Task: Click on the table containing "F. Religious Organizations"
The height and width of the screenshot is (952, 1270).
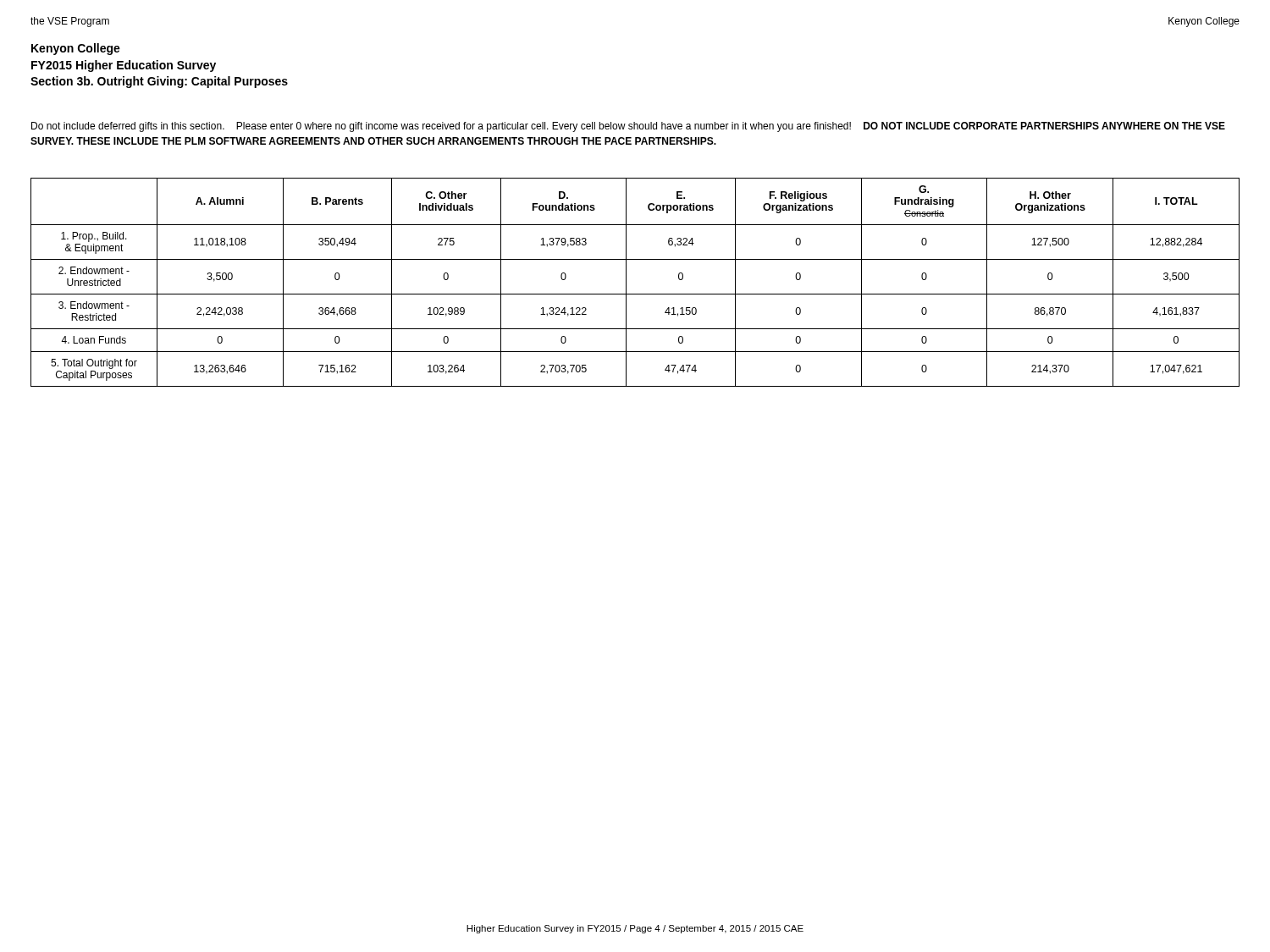Action: 635,282
